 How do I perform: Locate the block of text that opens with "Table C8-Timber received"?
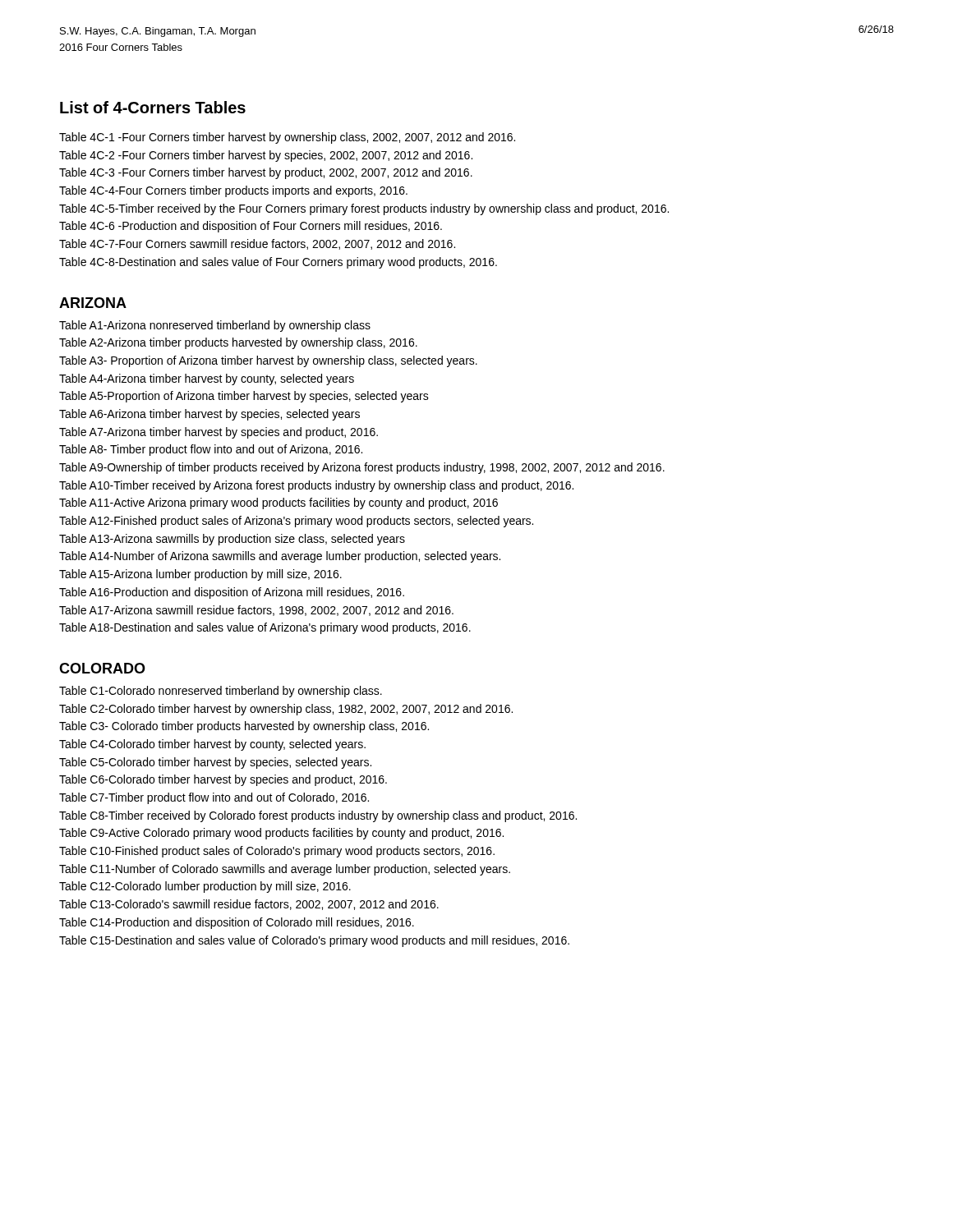click(318, 815)
